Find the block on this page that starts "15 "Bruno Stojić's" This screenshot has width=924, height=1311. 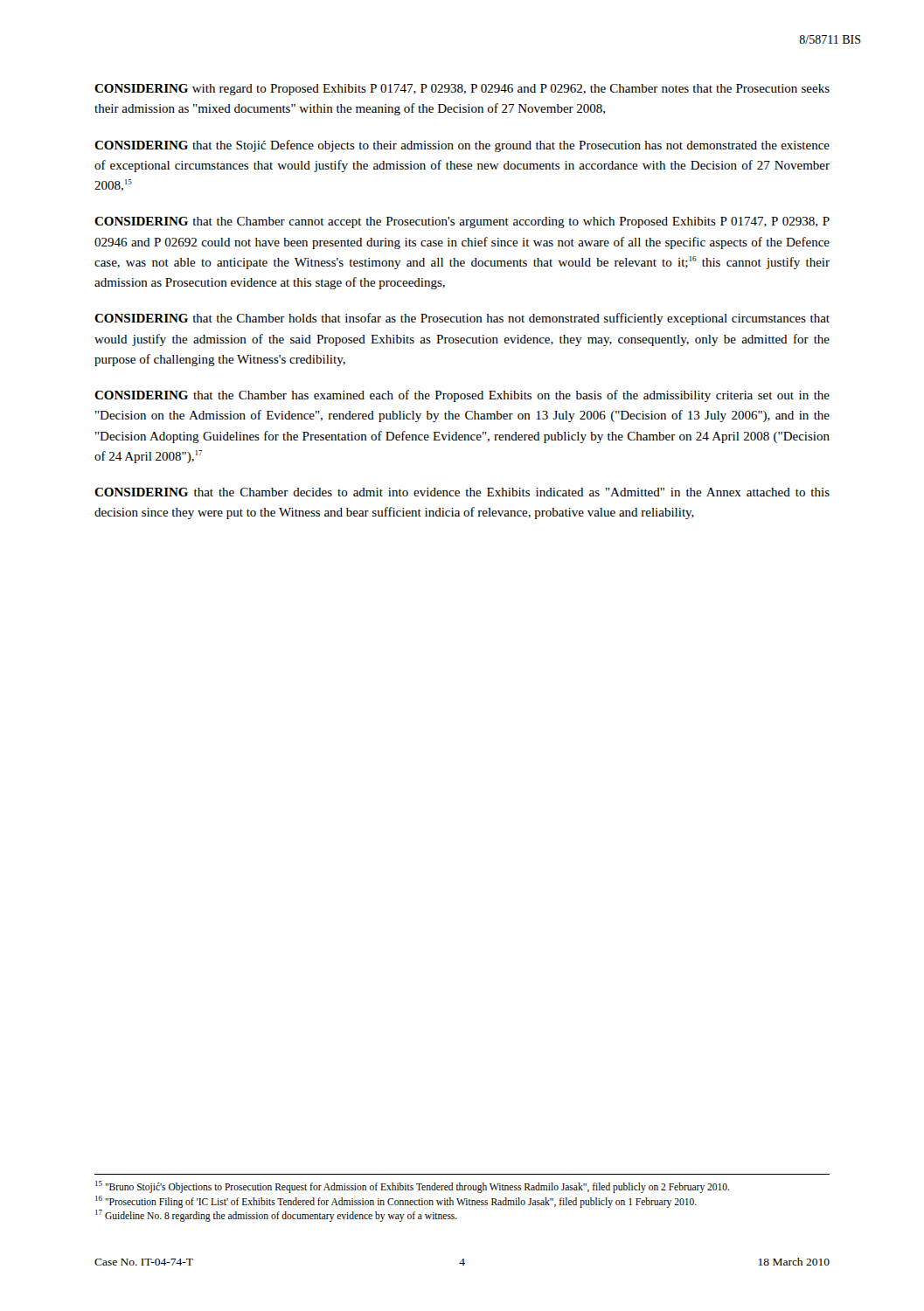pyautogui.click(x=412, y=1186)
